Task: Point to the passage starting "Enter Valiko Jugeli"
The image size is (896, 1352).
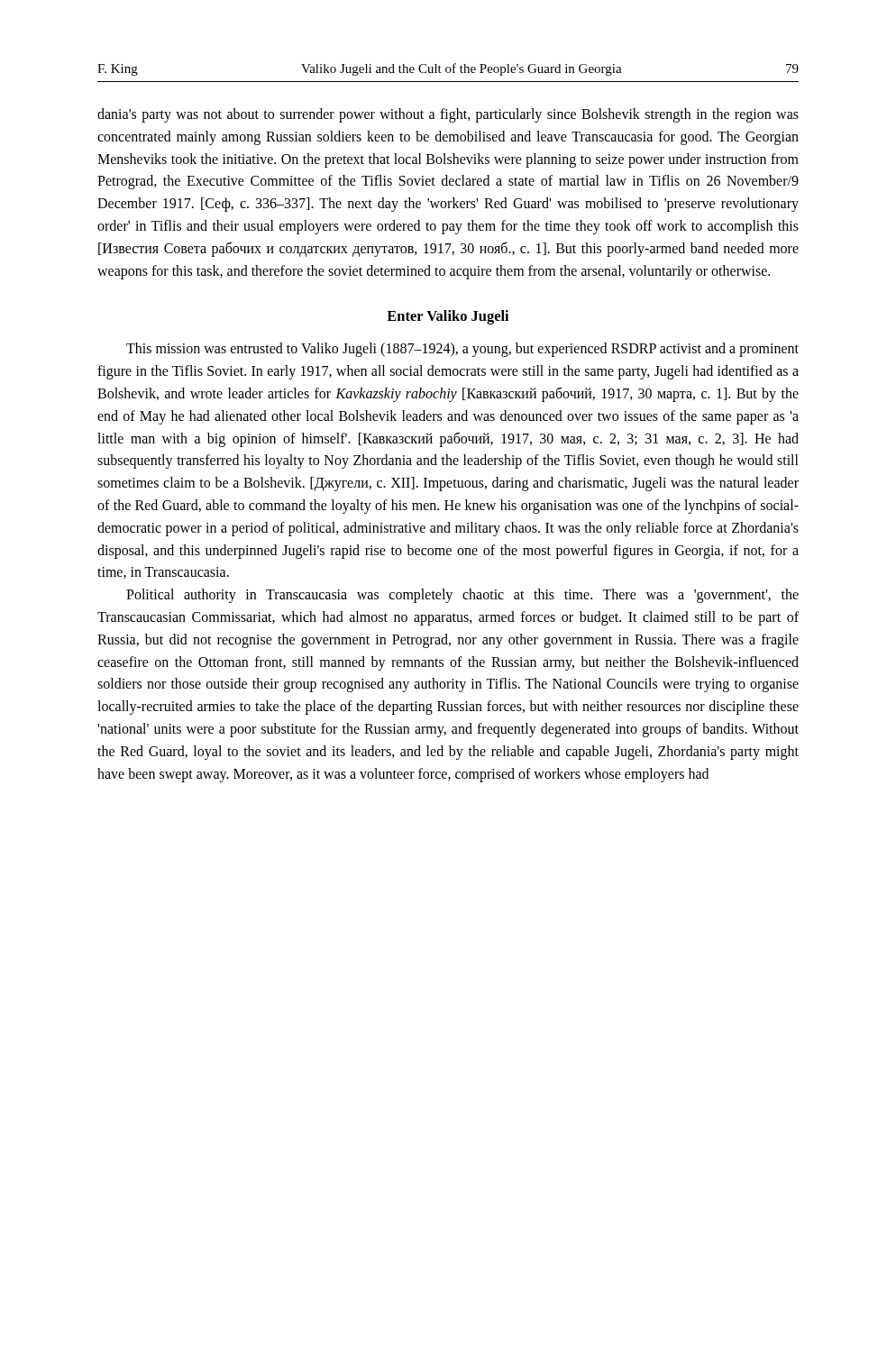Action: [448, 316]
